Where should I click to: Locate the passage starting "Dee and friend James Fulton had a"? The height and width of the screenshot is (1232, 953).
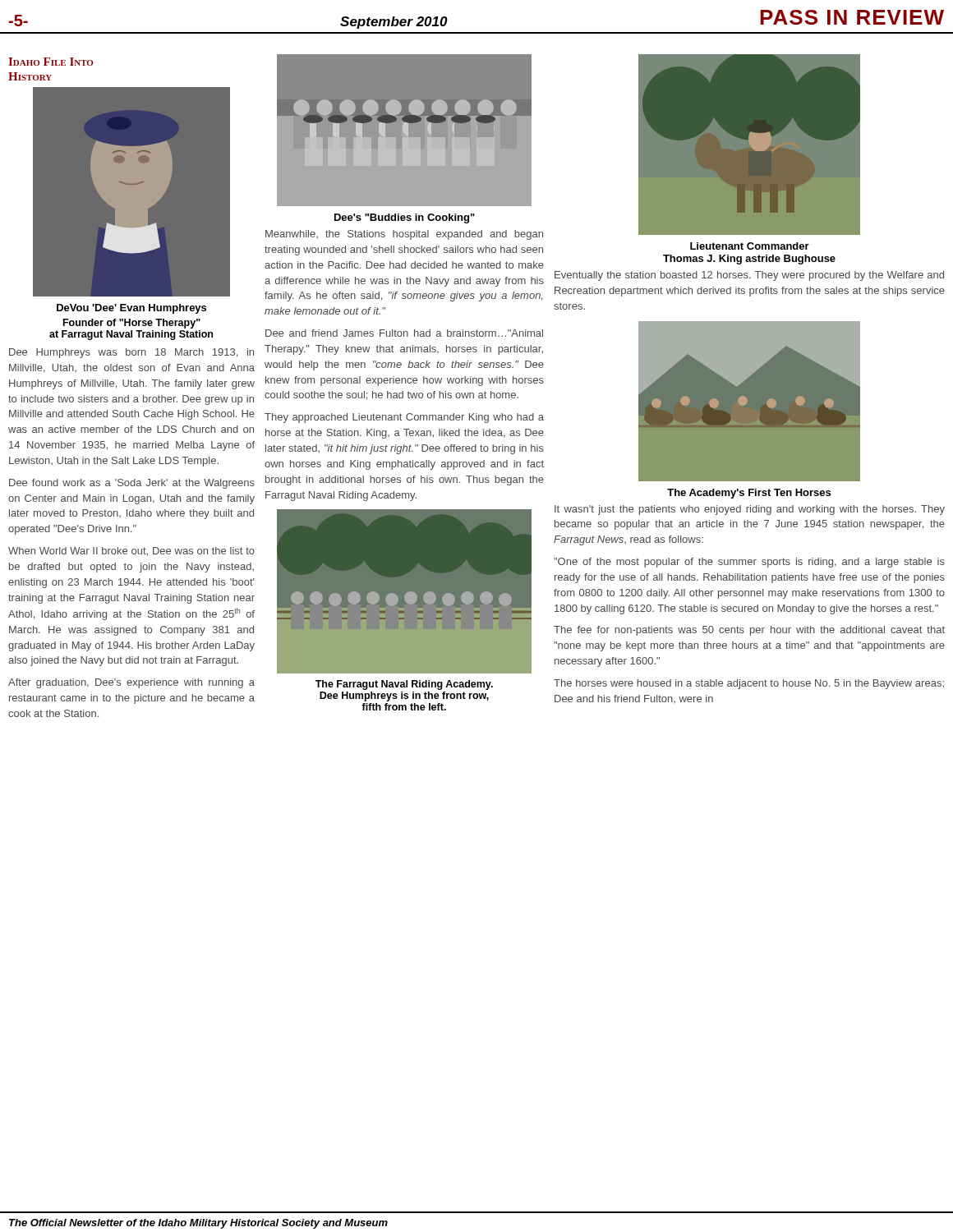click(404, 364)
